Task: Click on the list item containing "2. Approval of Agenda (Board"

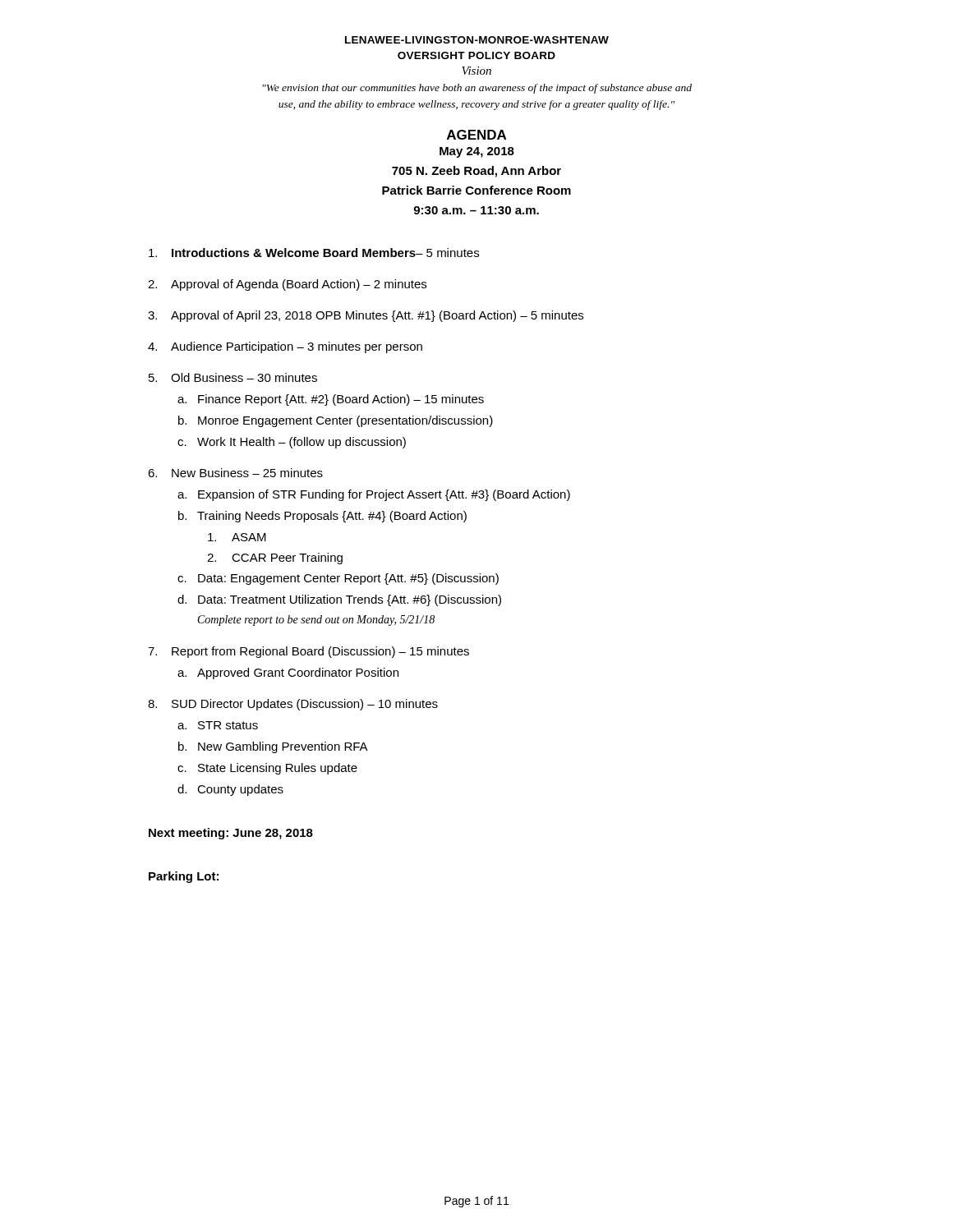Action: tap(287, 285)
